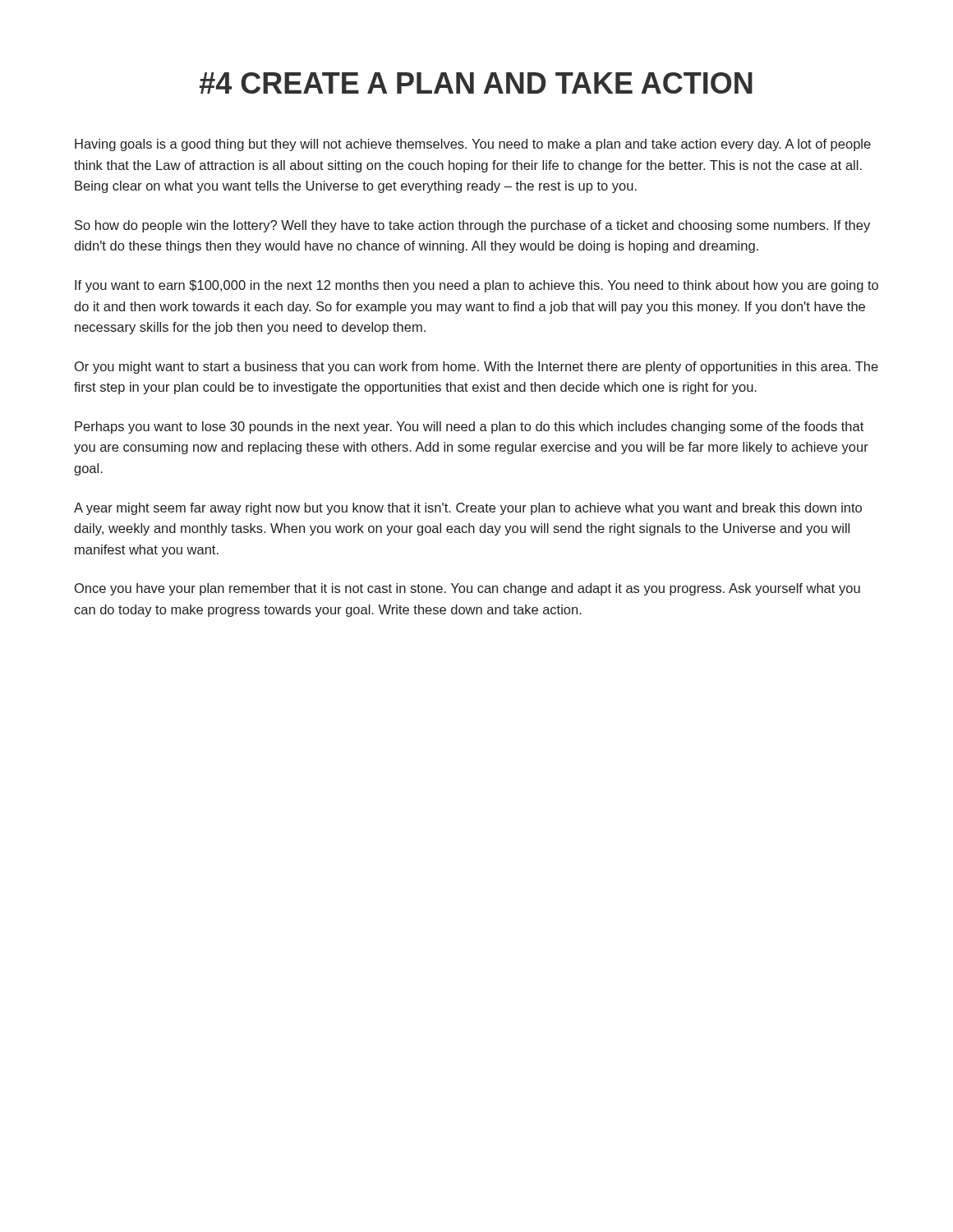Click on the text block with the text "A year might seem far away right"

click(x=468, y=528)
